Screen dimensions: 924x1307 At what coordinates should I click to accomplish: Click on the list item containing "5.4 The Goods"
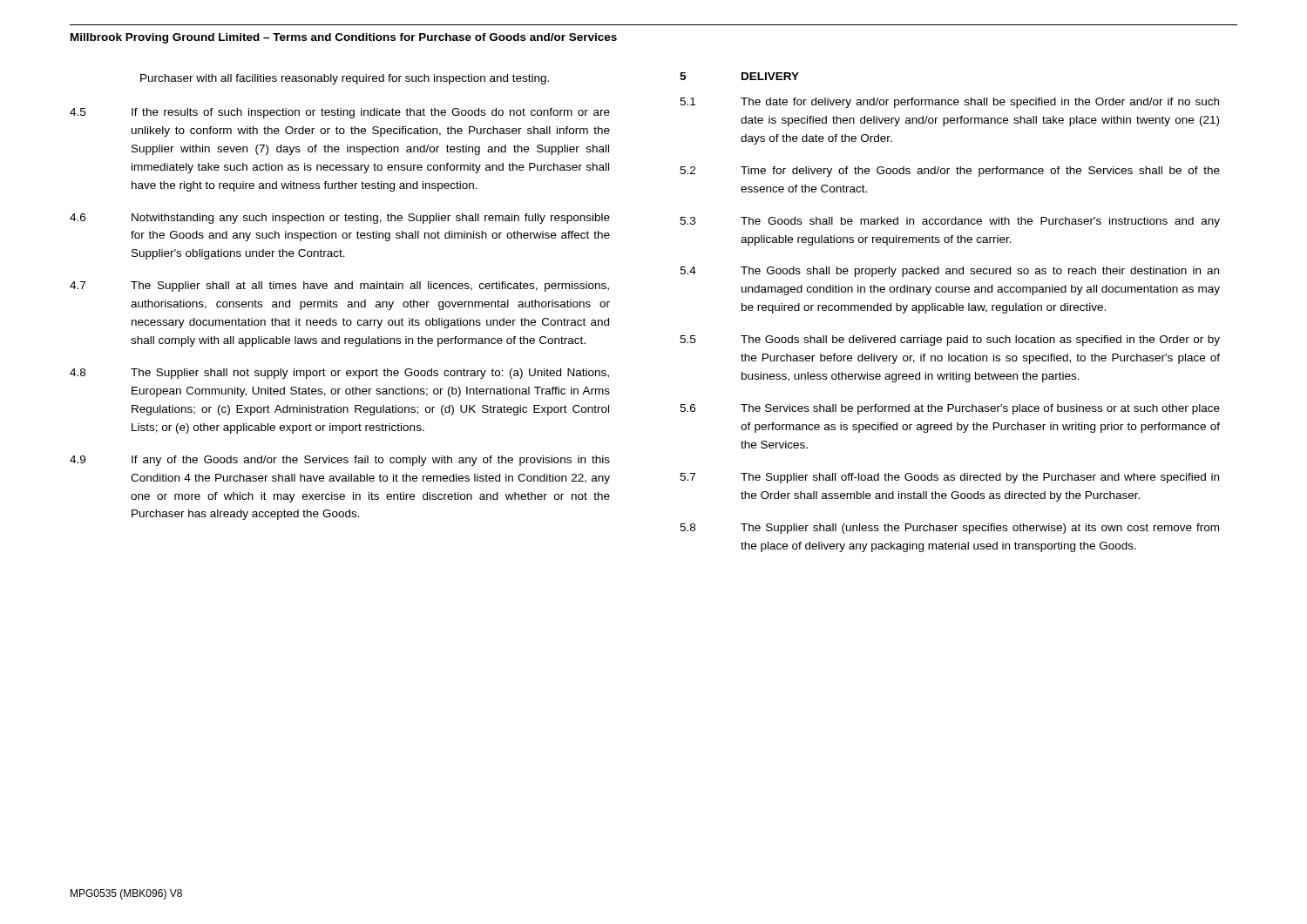pos(950,290)
